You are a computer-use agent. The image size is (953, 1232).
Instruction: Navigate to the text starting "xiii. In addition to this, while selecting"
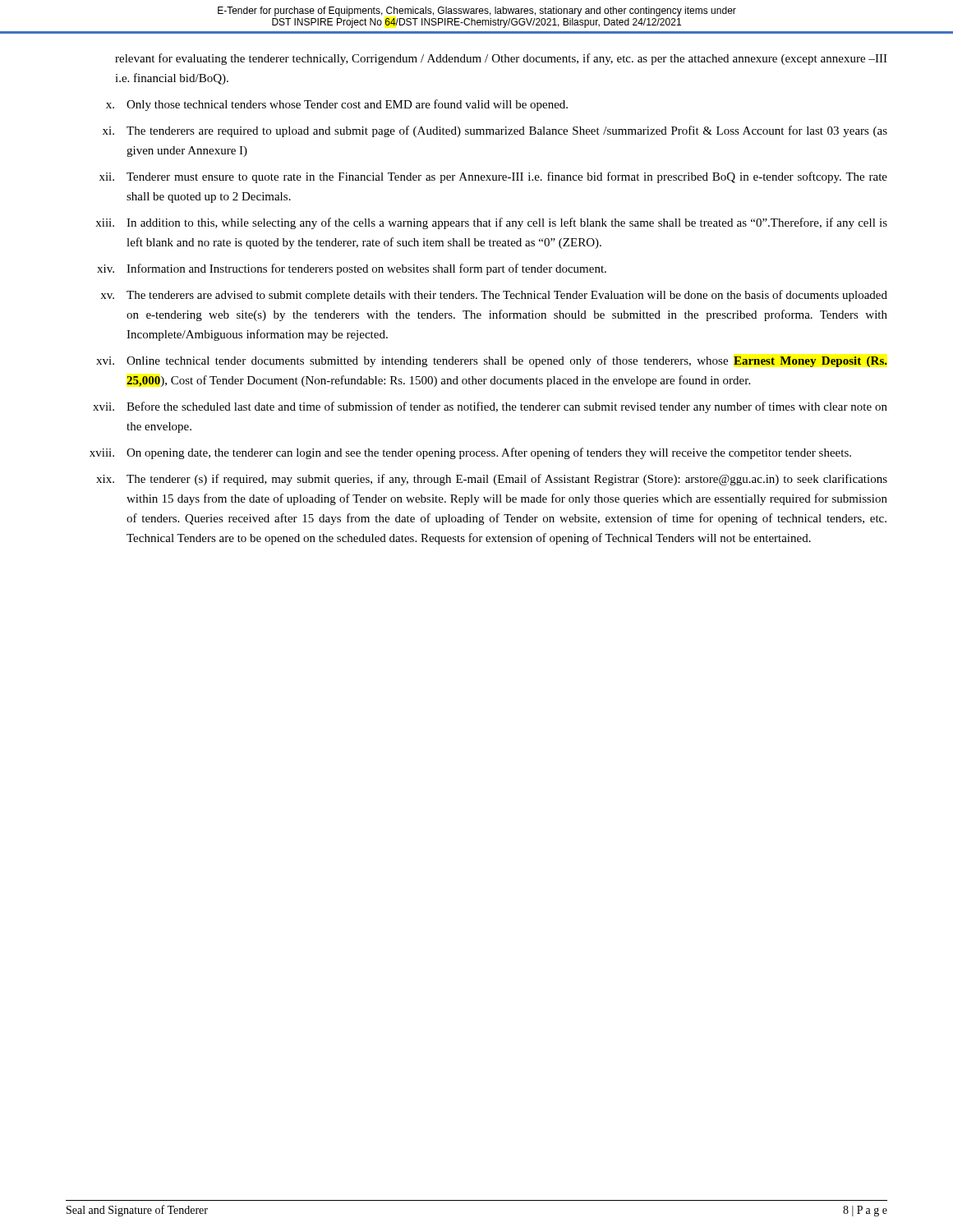(x=476, y=232)
